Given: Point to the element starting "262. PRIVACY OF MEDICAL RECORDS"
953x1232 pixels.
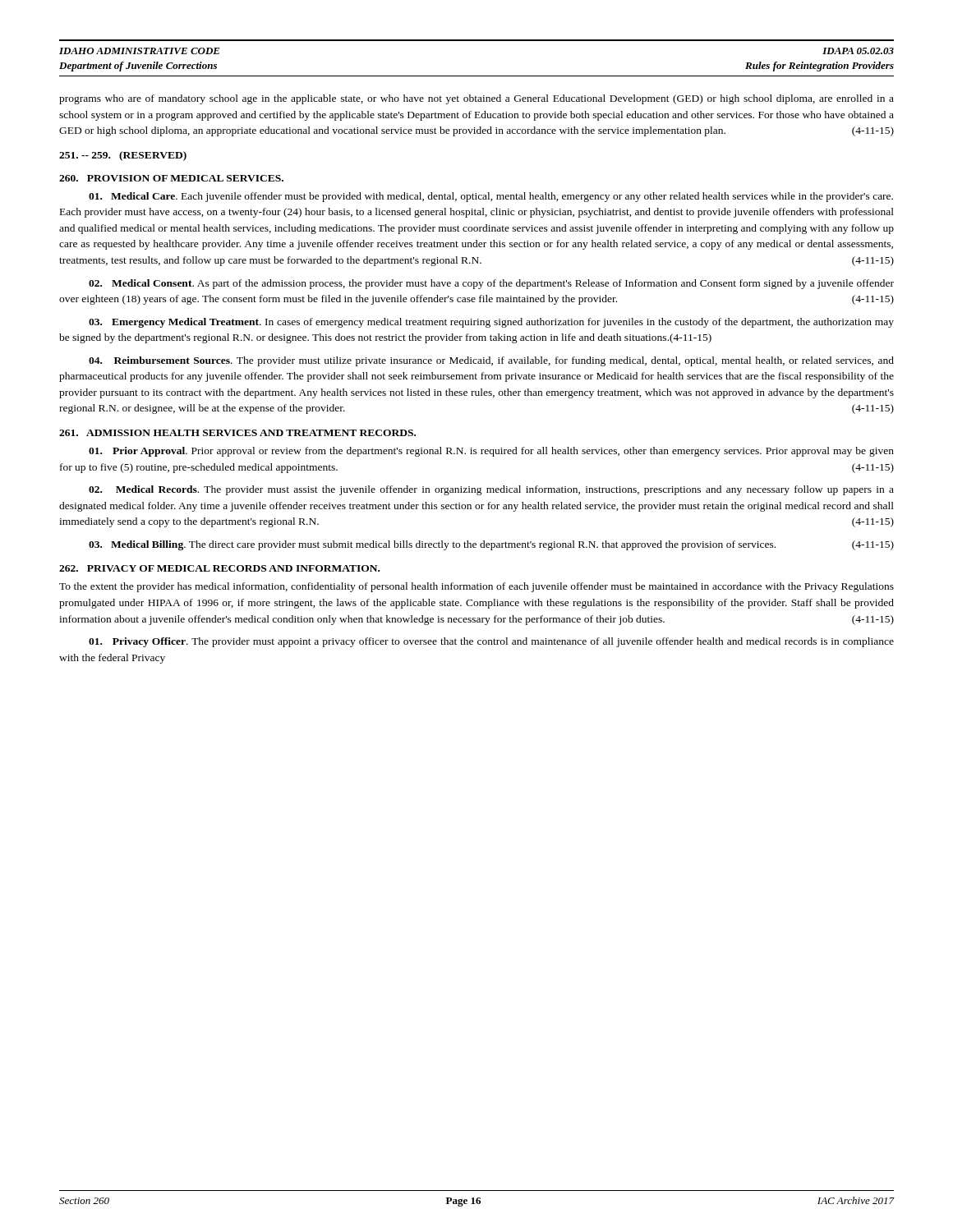Looking at the screenshot, I should [x=220, y=568].
